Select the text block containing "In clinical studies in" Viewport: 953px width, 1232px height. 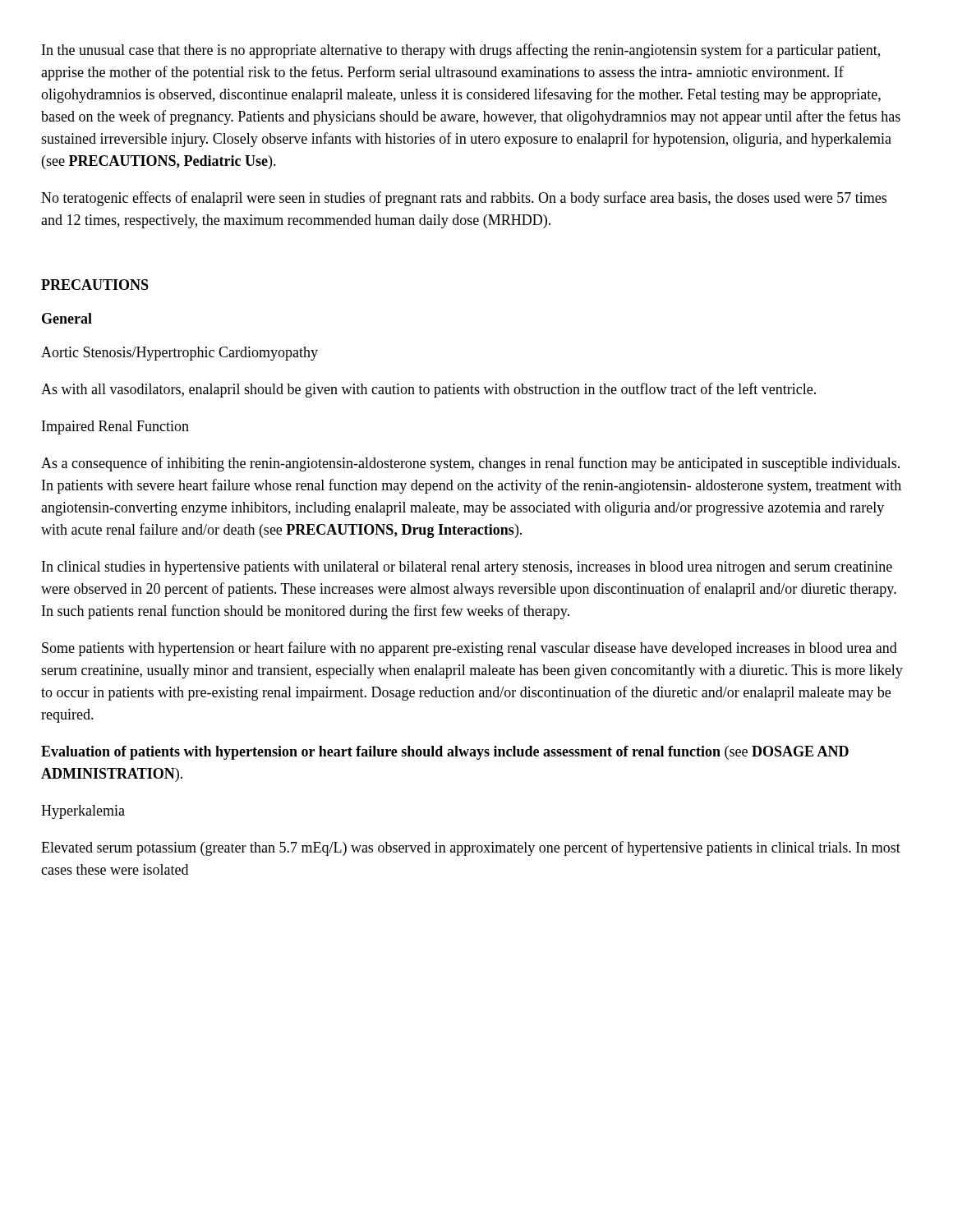point(469,589)
